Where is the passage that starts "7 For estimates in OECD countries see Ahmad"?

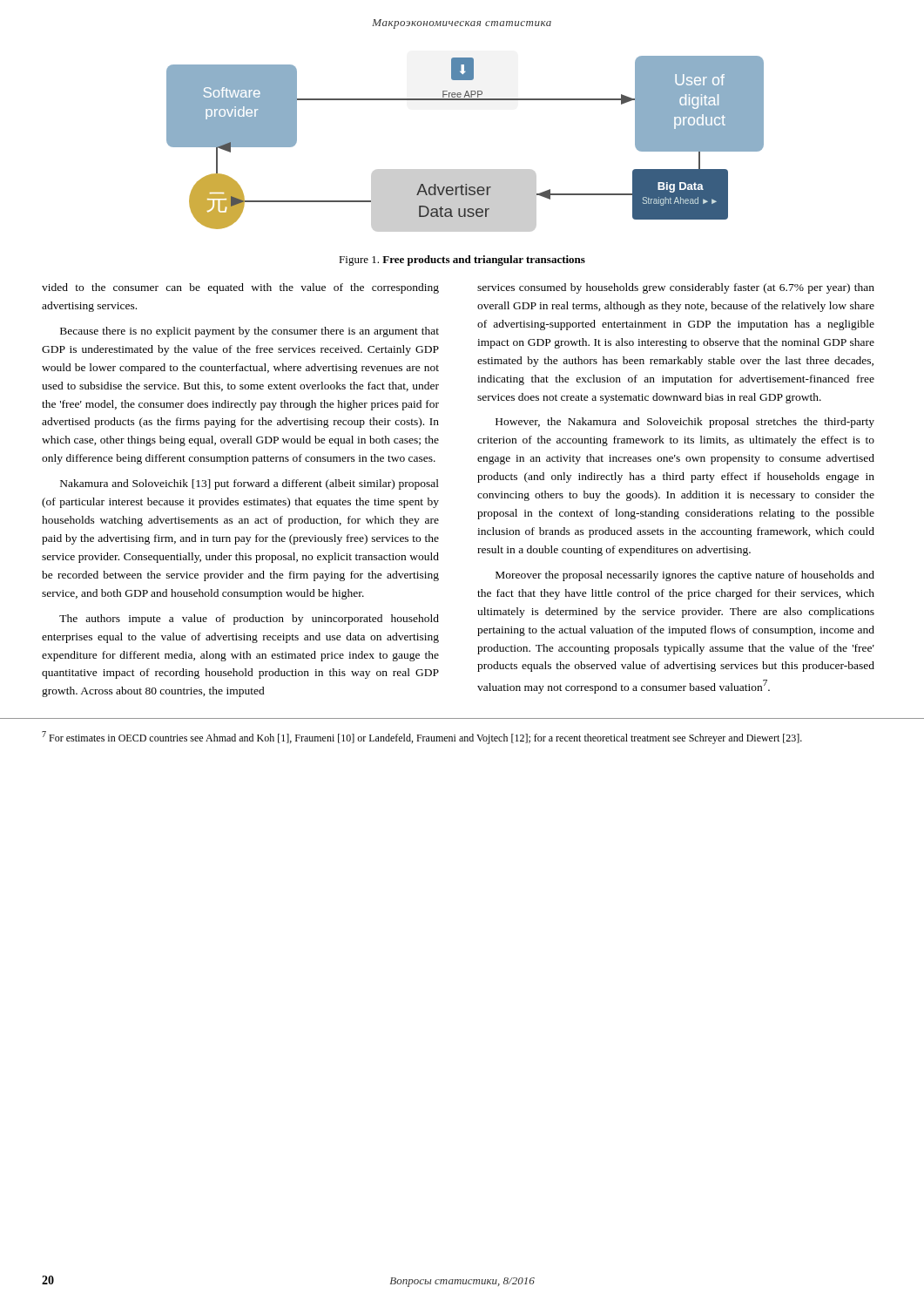tap(422, 737)
